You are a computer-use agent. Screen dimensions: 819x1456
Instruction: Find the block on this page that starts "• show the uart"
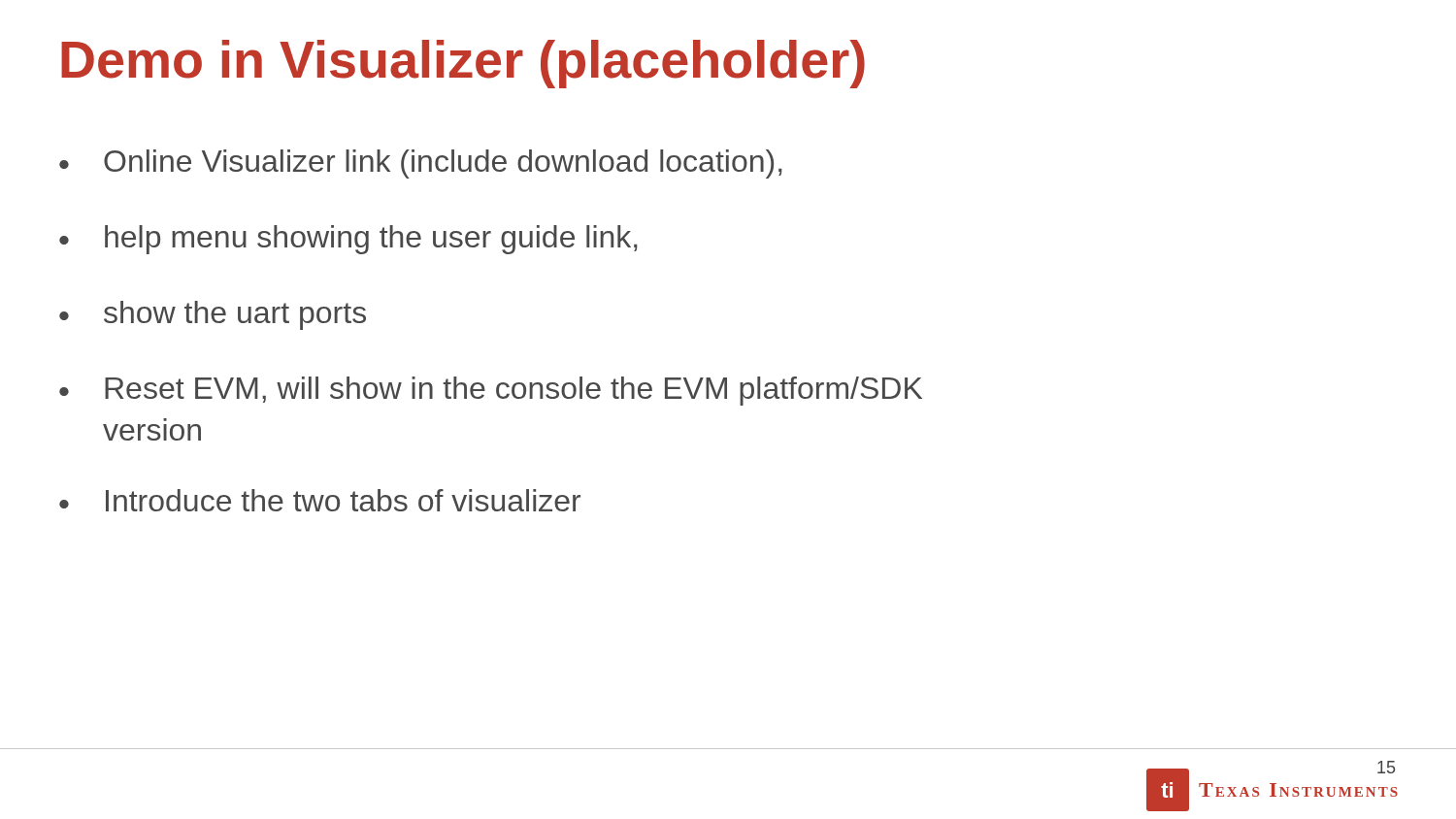coord(213,315)
